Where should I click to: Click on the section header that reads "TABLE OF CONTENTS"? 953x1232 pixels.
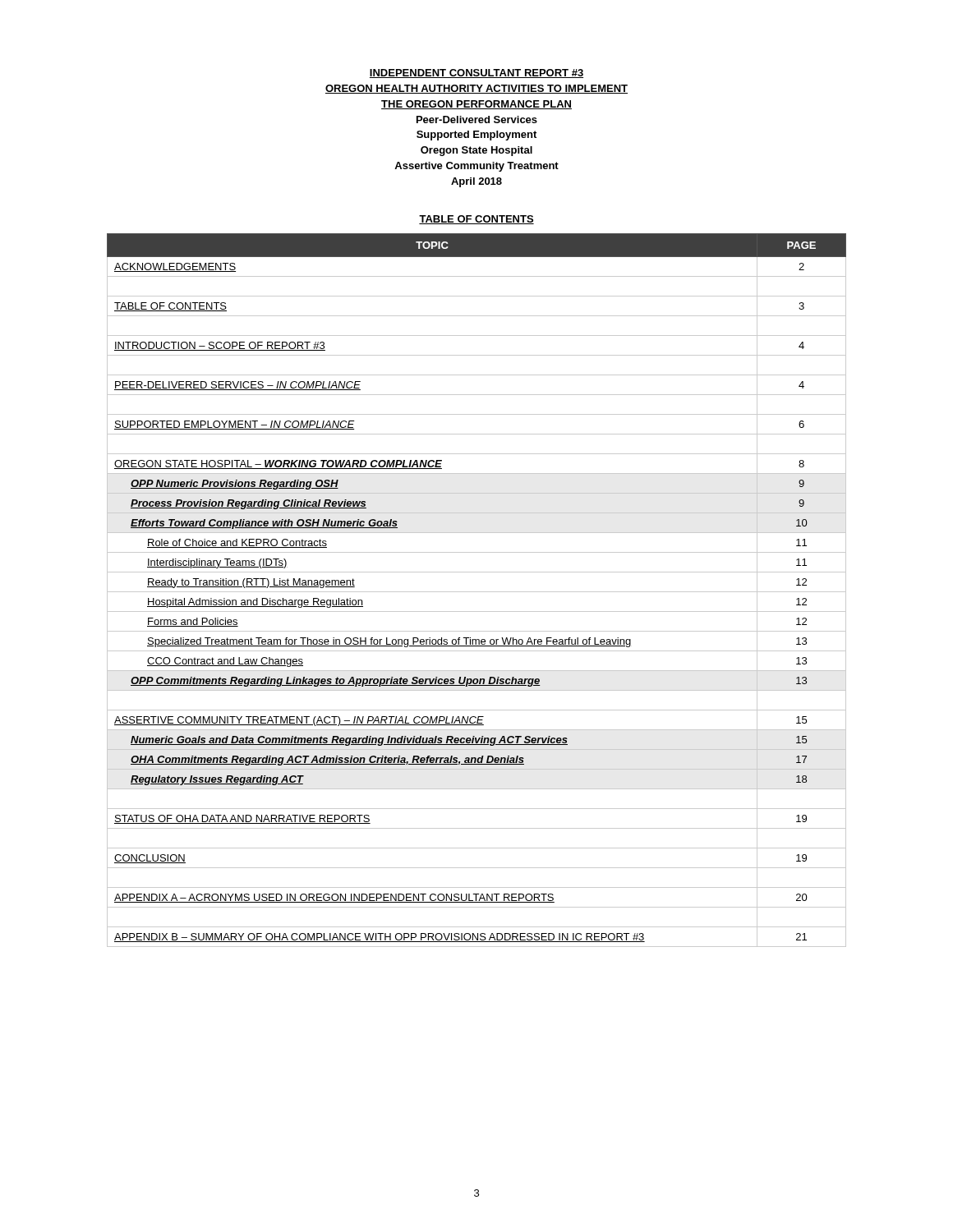(x=476, y=219)
